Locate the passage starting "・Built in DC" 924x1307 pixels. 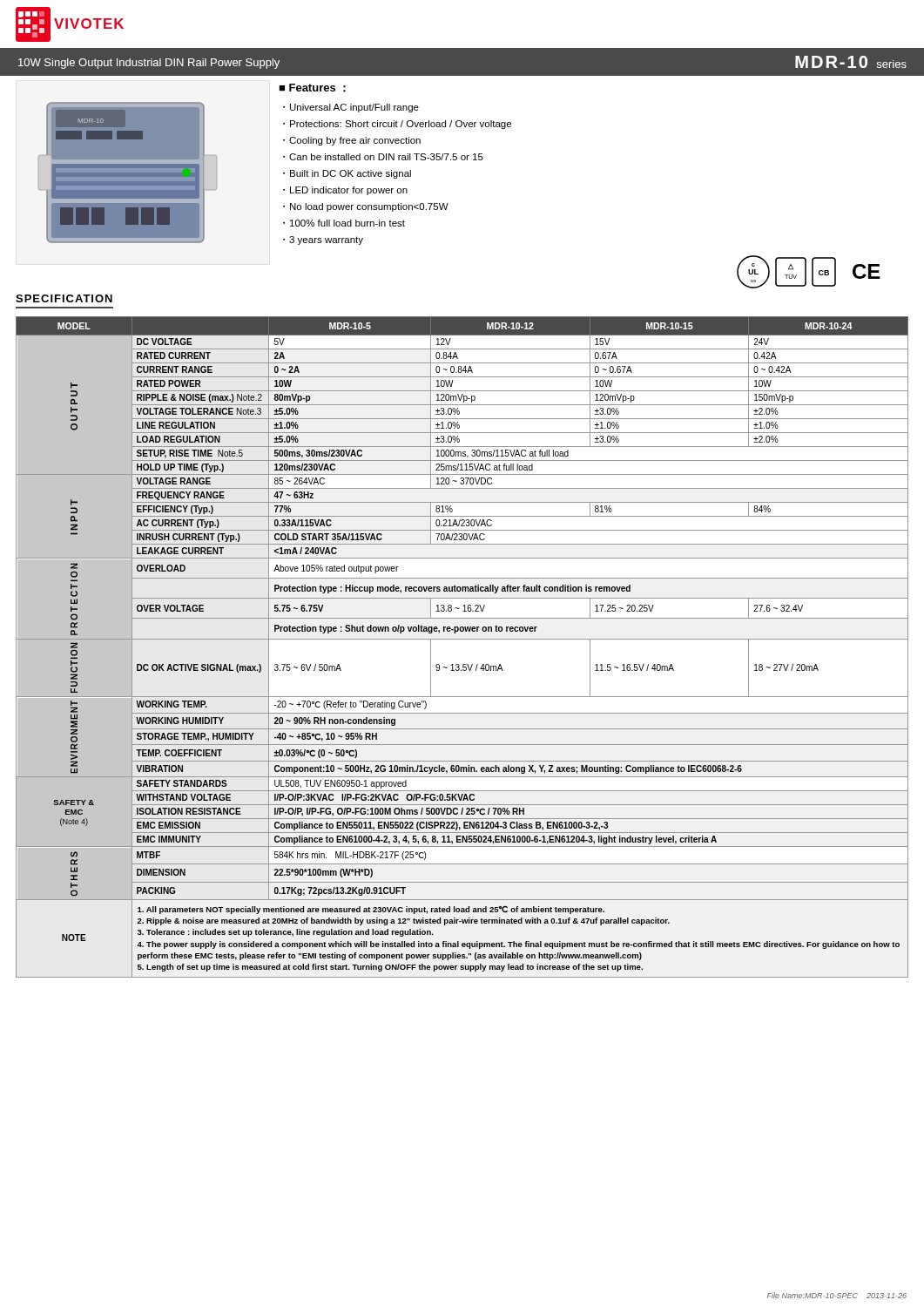point(345,173)
